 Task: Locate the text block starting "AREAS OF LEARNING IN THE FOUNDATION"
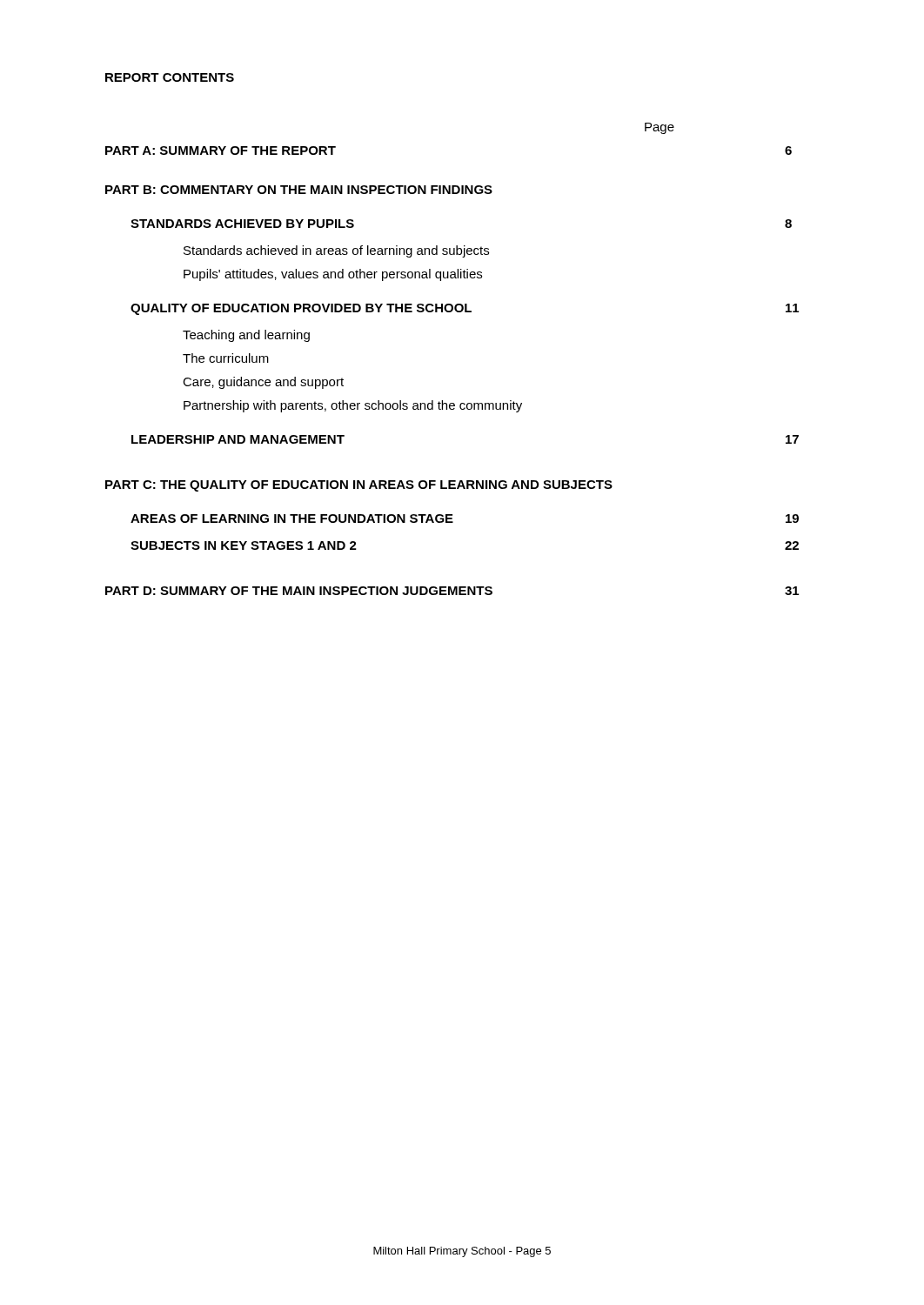tap(462, 518)
